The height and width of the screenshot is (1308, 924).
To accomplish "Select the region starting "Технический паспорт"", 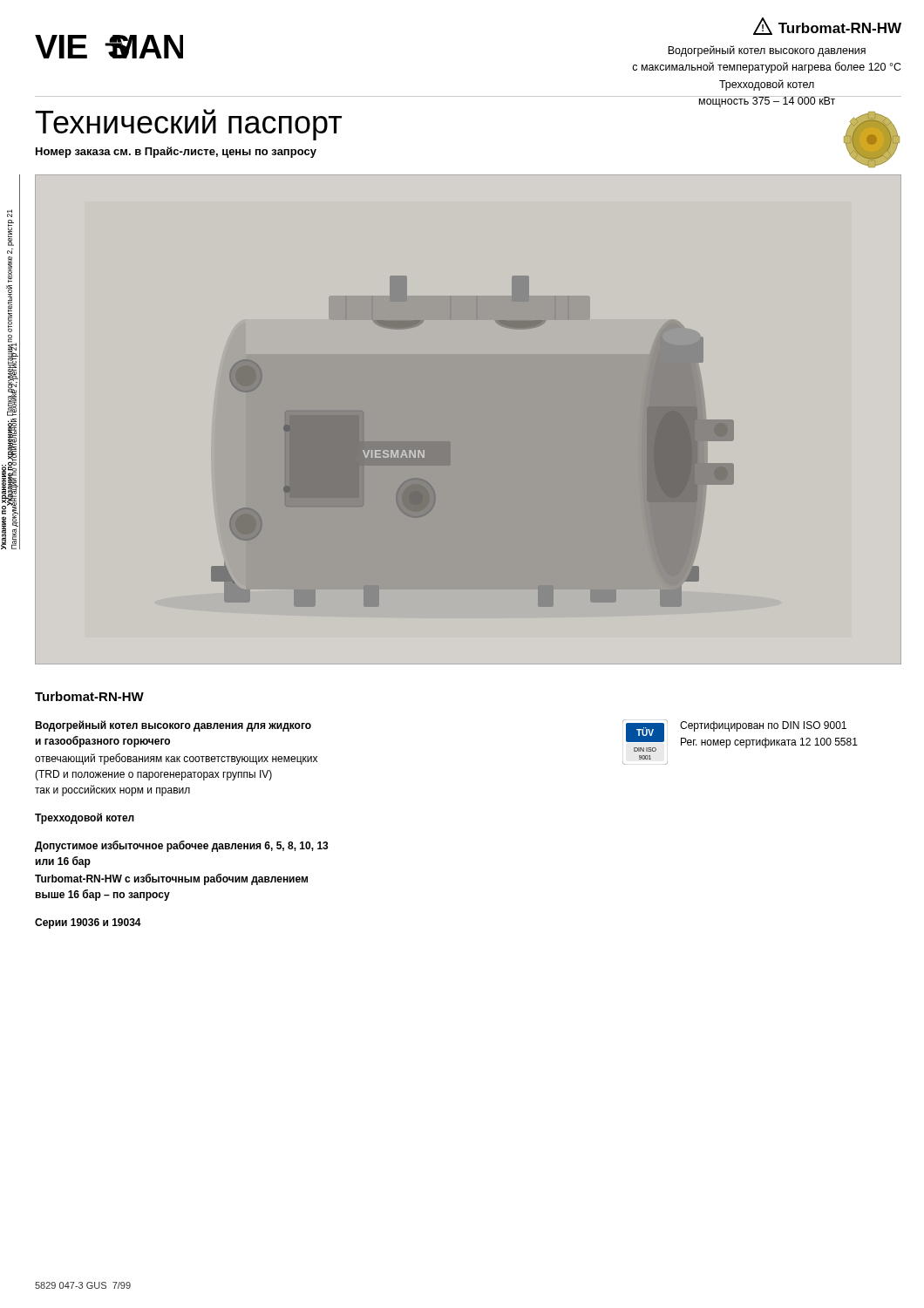I will (189, 123).
